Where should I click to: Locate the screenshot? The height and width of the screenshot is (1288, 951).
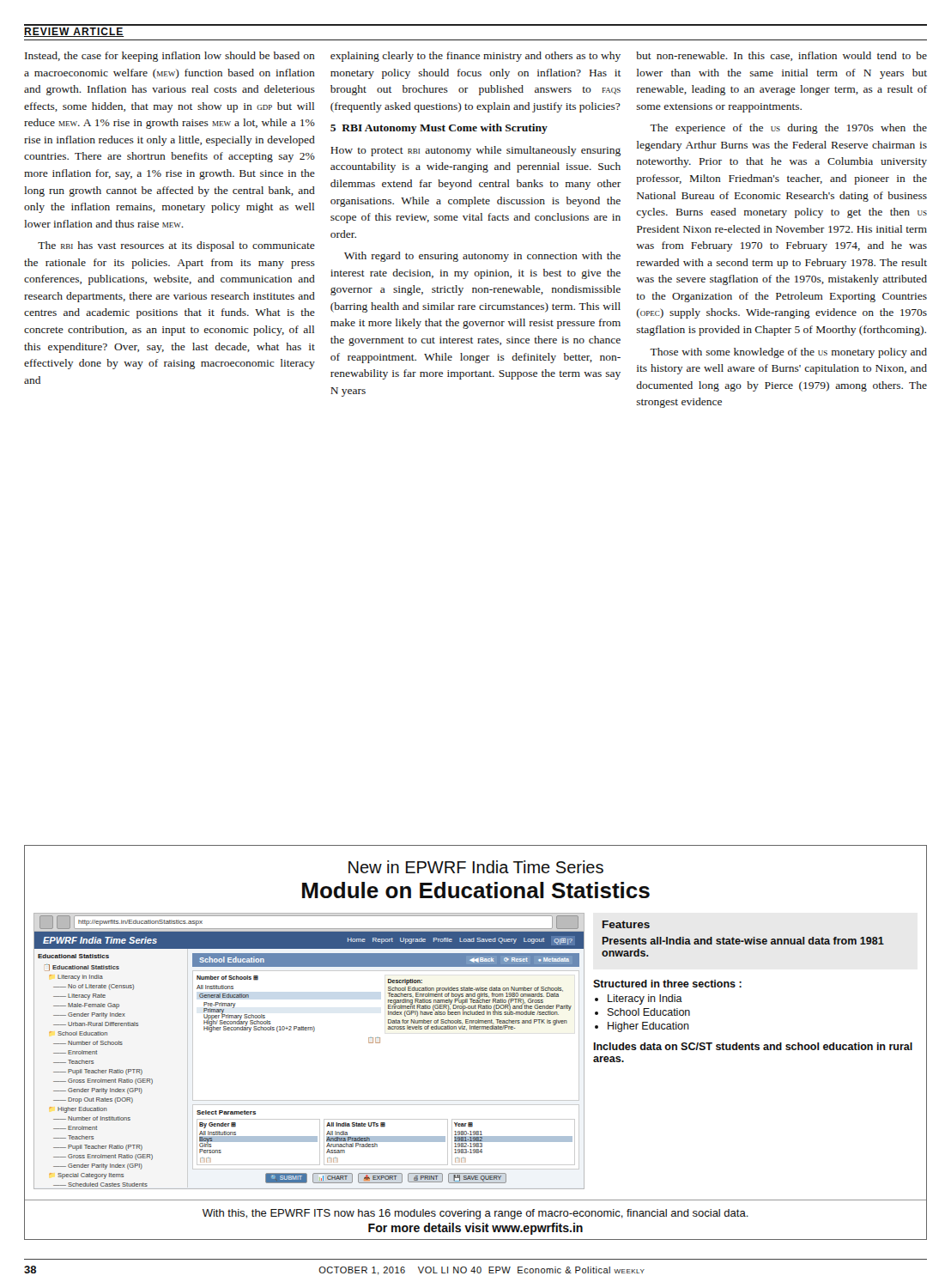(x=476, y=1042)
